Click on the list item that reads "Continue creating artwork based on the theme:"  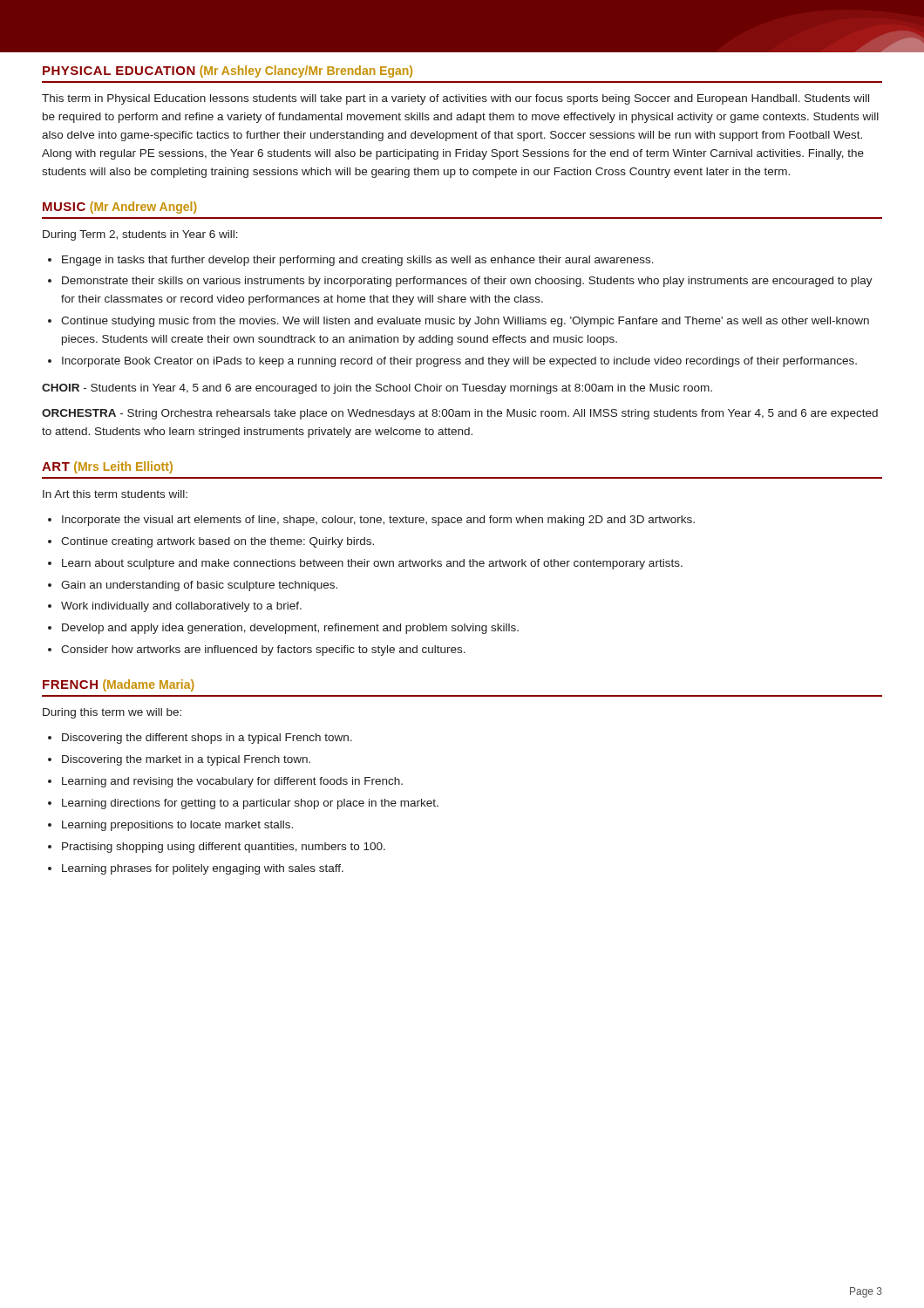click(x=218, y=541)
